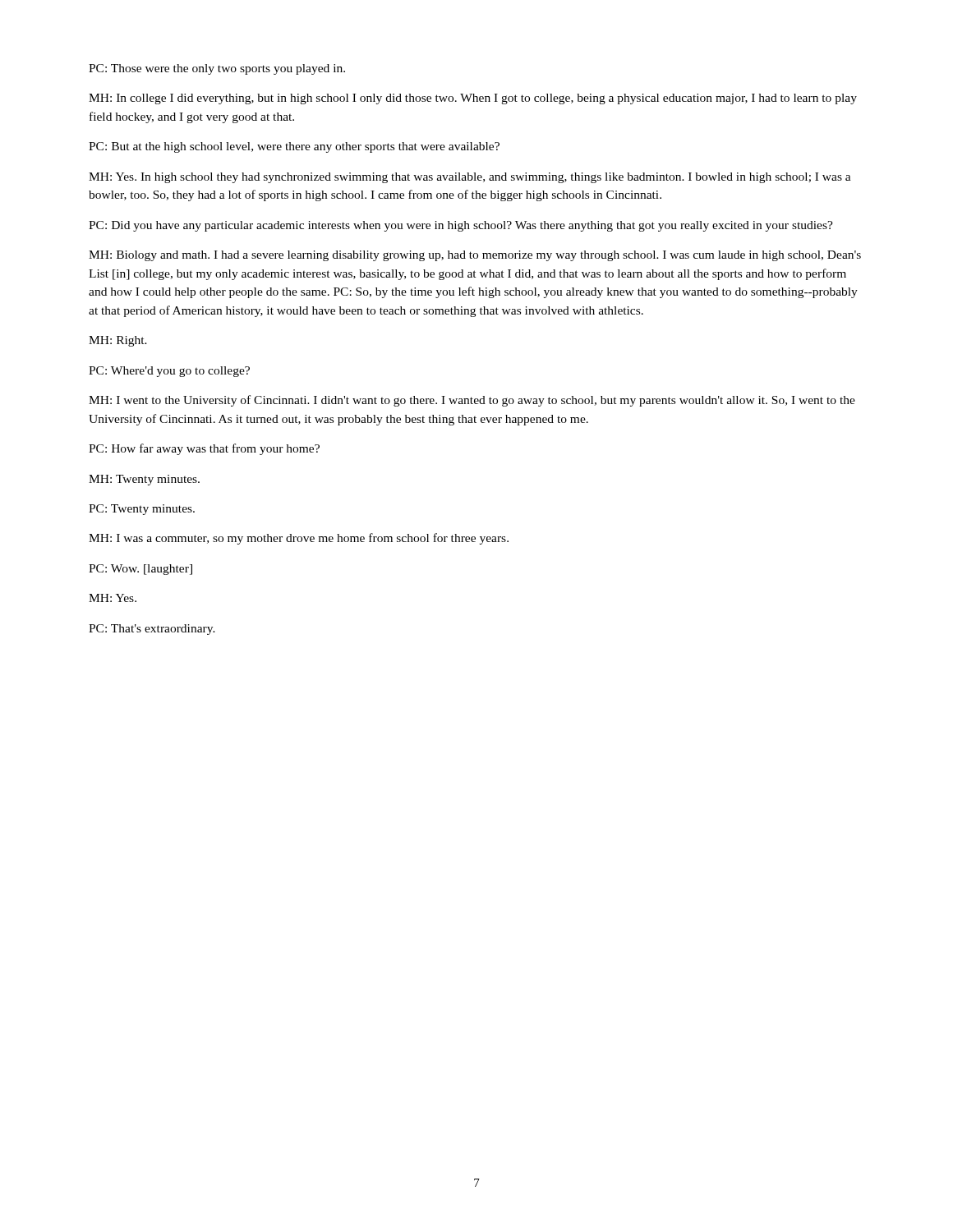Where is the passage that starts "PC: Where'd you go"?

169,370
